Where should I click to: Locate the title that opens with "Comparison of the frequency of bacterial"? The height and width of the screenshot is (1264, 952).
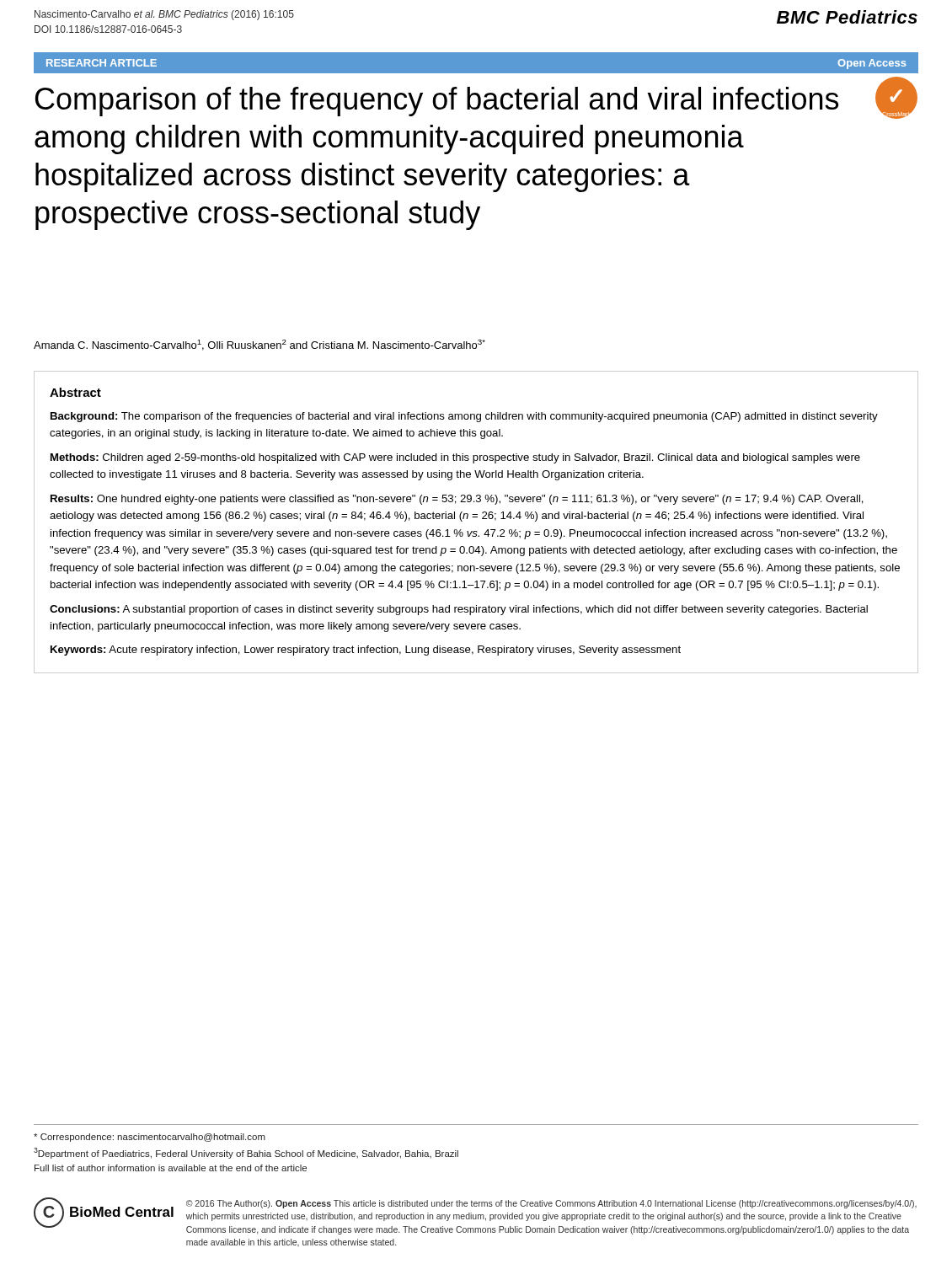[437, 156]
